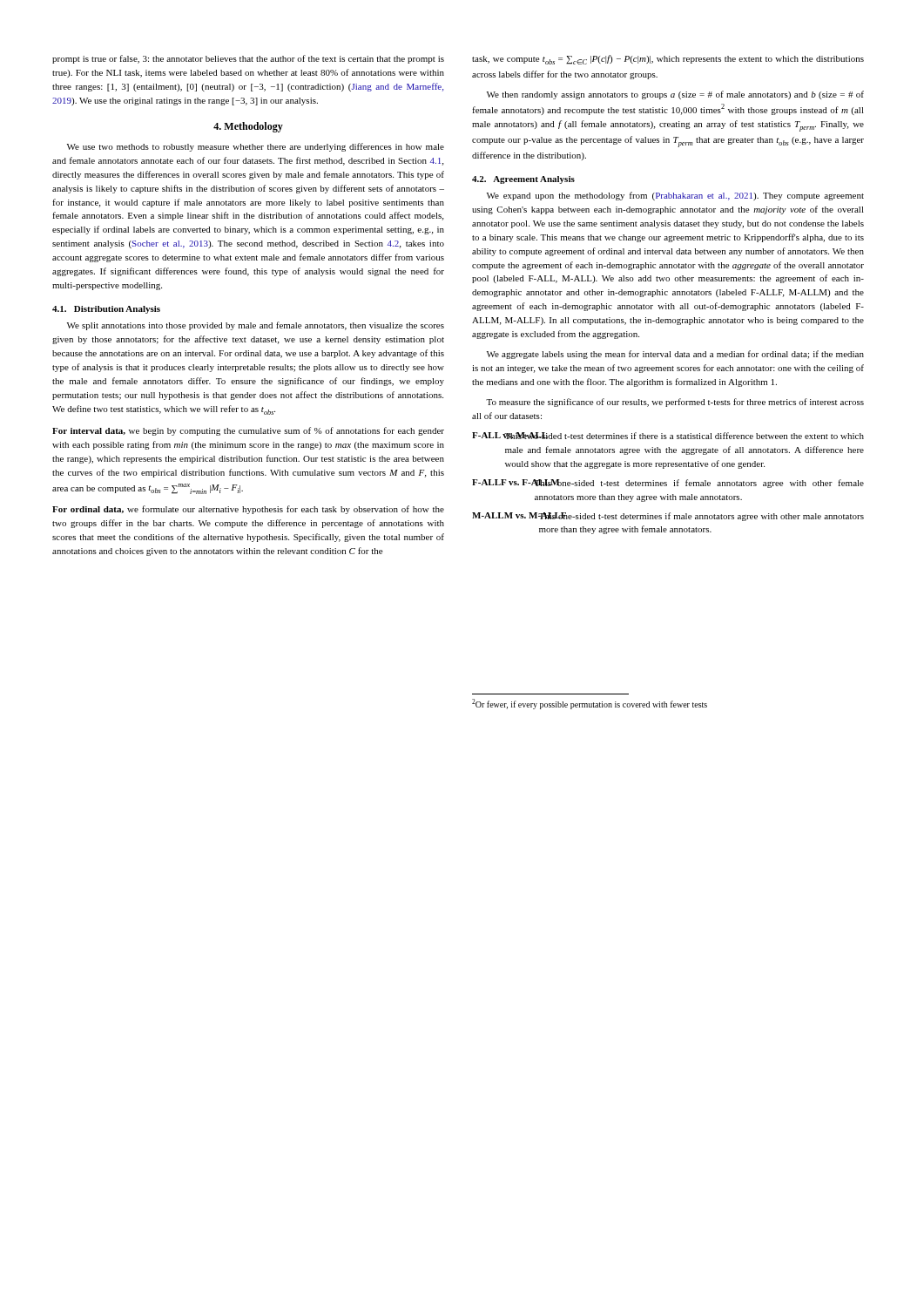Click on the passage starting "We split annotations into those provided by"

(x=248, y=439)
